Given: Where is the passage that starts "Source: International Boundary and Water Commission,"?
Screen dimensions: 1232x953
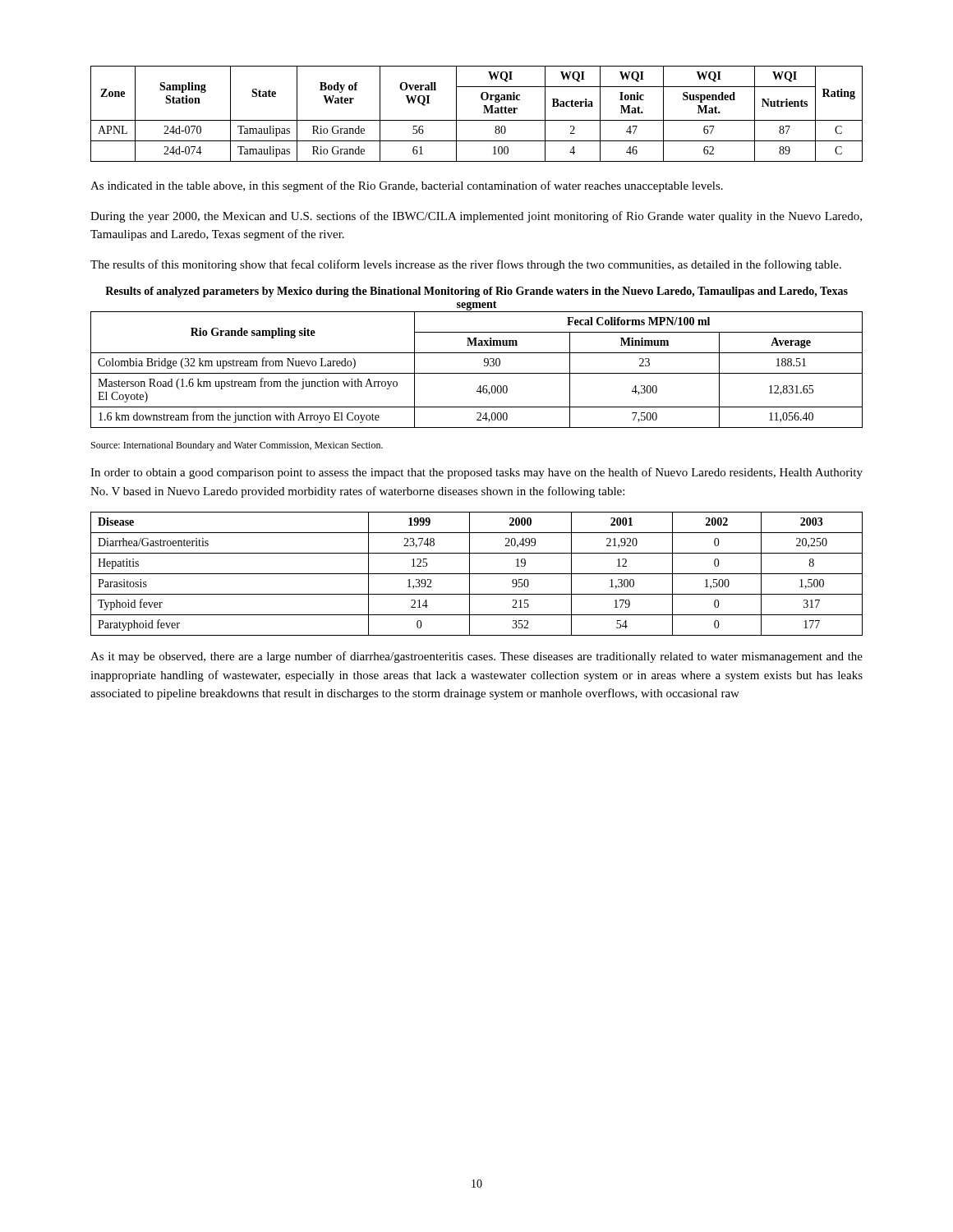Looking at the screenshot, I should [x=237, y=445].
